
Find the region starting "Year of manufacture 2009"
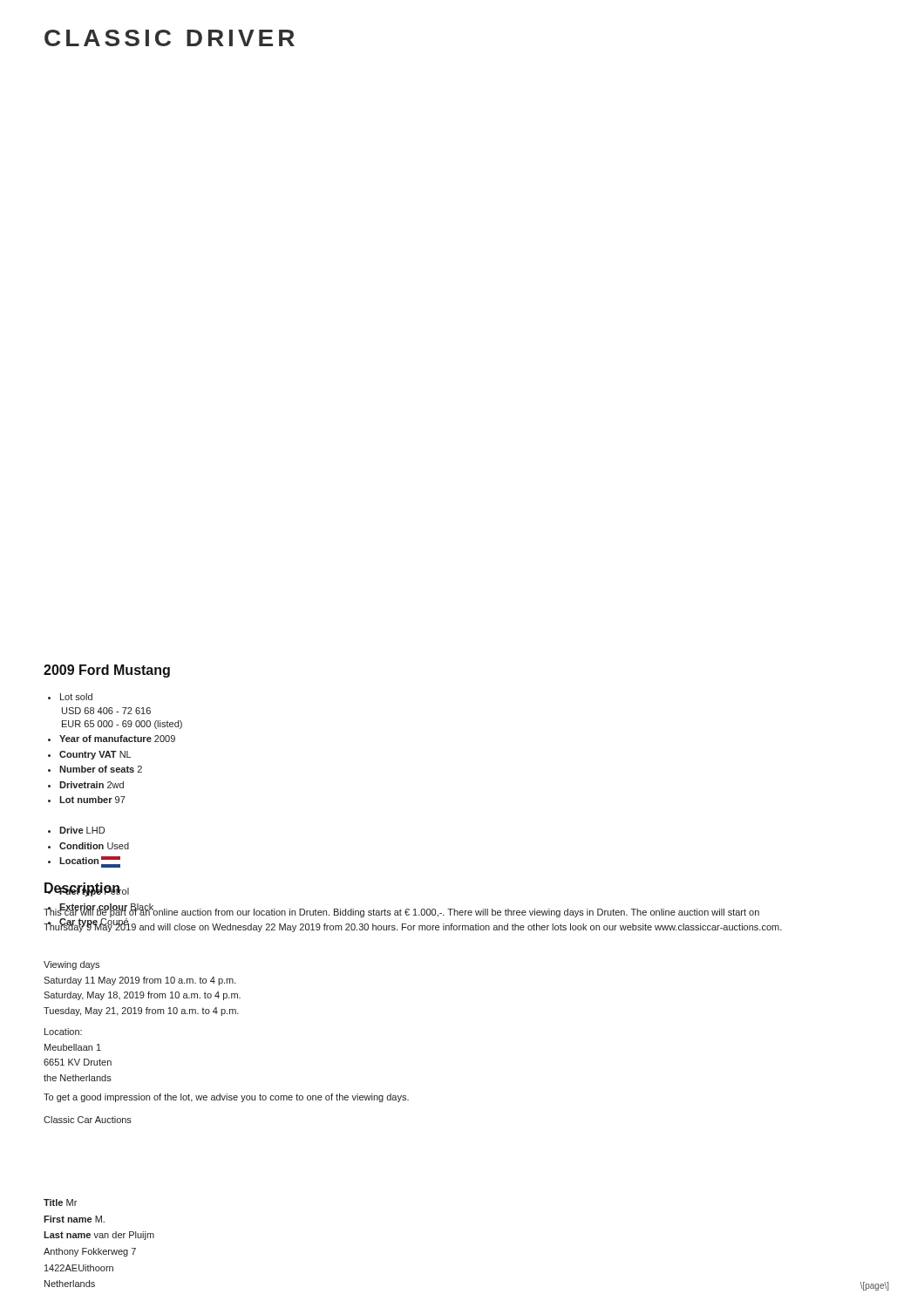coord(117,739)
